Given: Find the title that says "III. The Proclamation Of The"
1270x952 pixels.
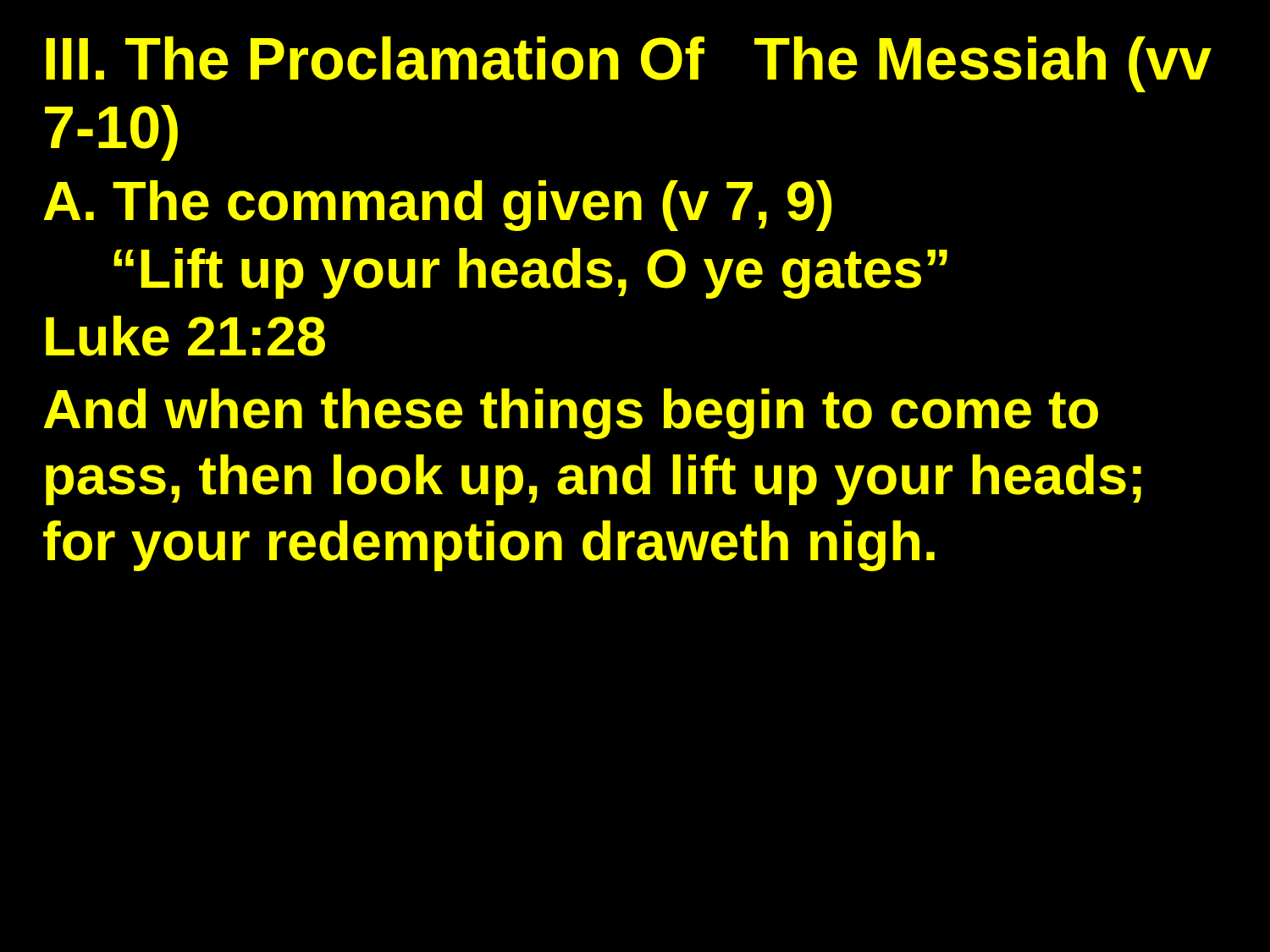Looking at the screenshot, I should (635, 94).
